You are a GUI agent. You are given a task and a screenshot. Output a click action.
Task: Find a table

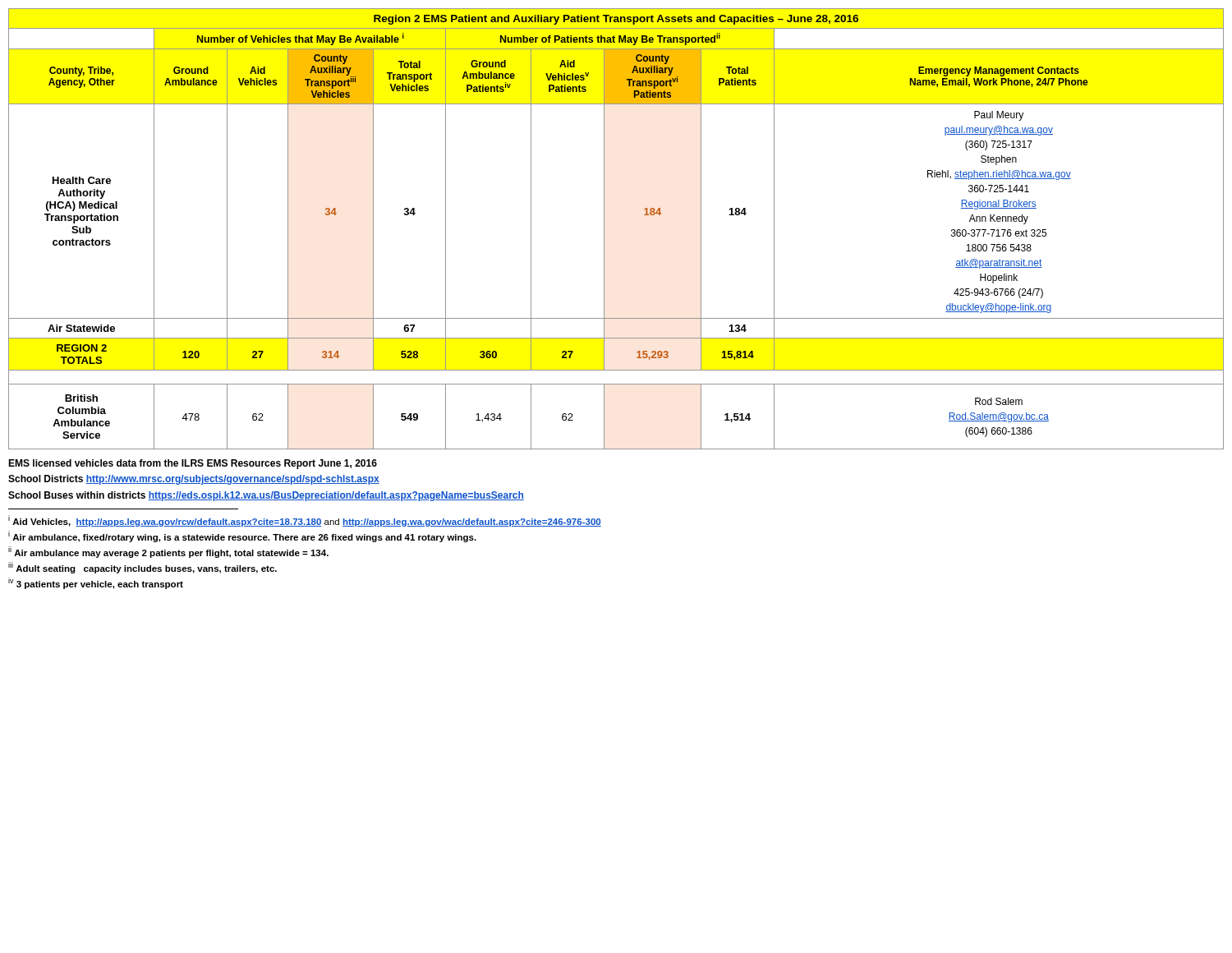(616, 229)
